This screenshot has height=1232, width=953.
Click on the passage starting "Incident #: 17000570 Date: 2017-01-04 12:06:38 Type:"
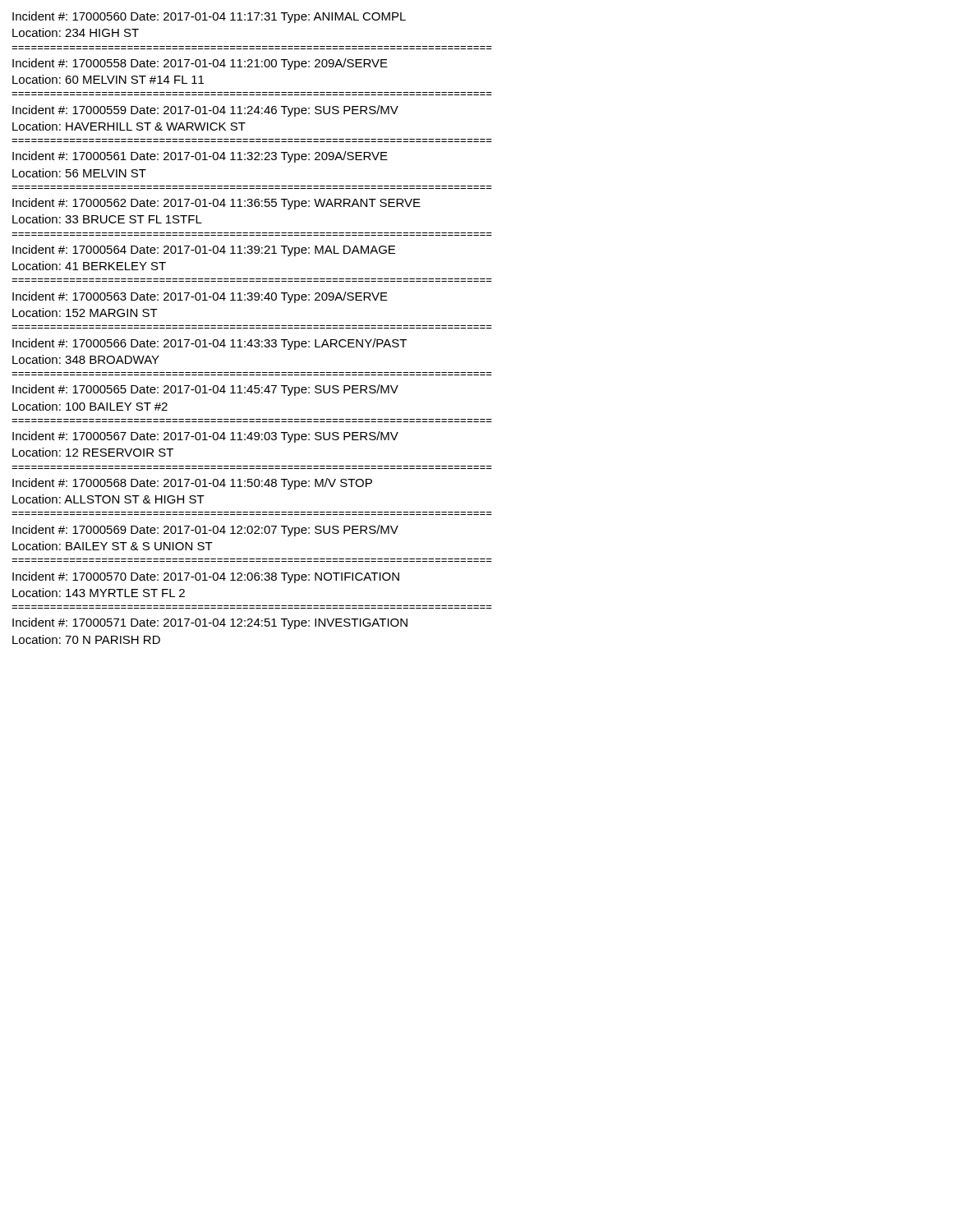(206, 577)
